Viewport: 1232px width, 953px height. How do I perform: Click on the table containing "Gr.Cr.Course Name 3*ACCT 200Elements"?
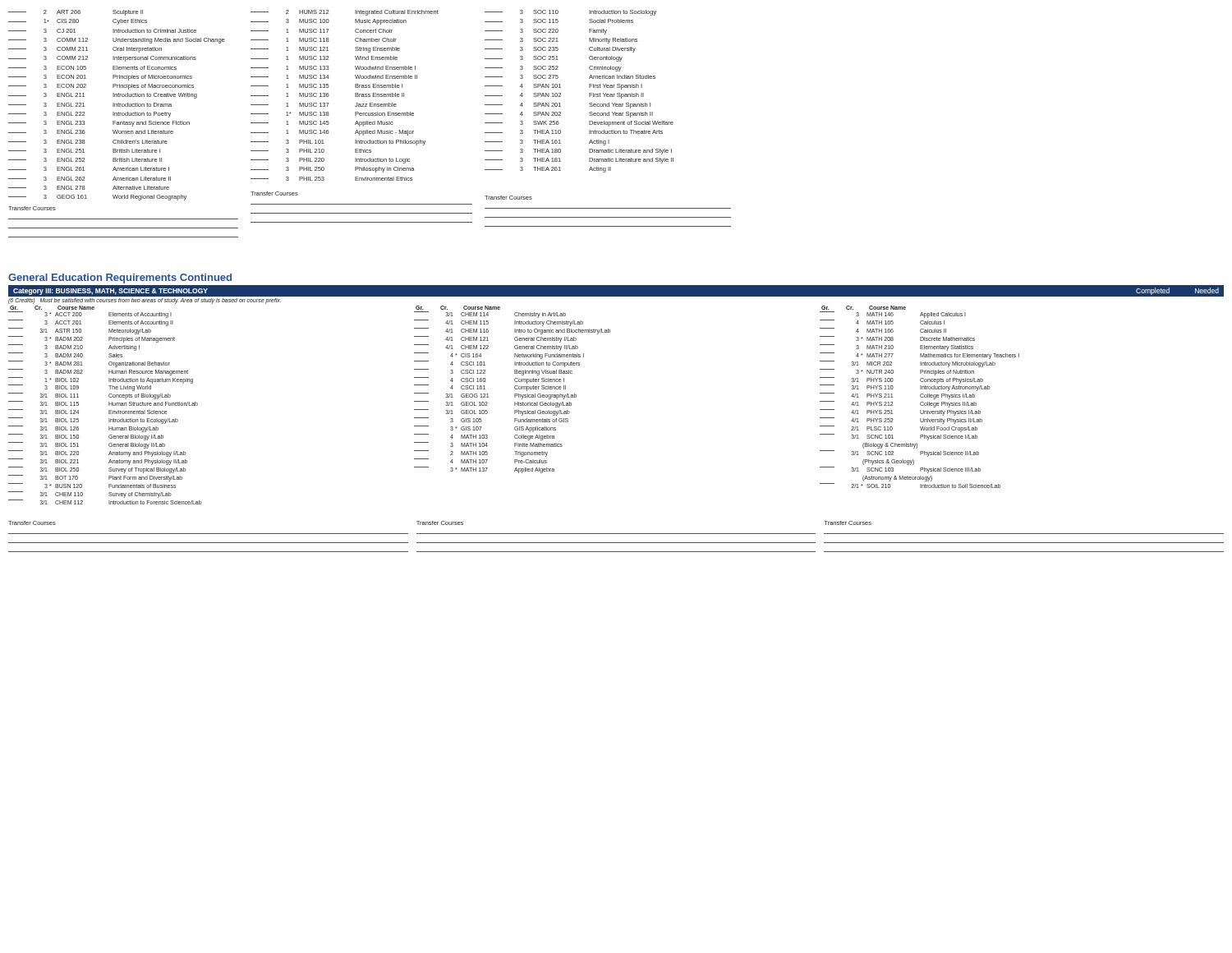pos(210,406)
